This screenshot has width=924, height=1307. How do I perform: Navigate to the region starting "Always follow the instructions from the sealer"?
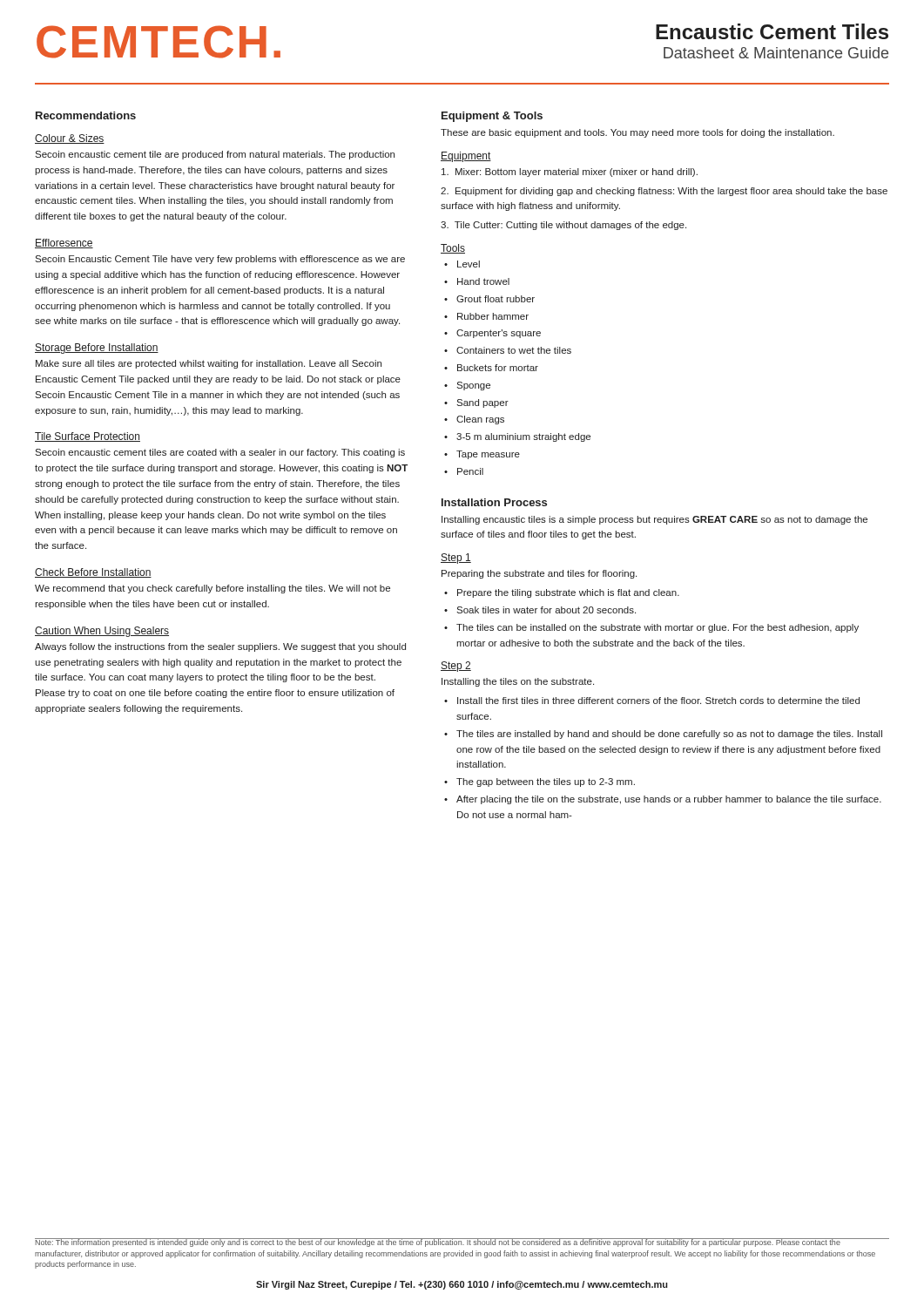tap(221, 677)
